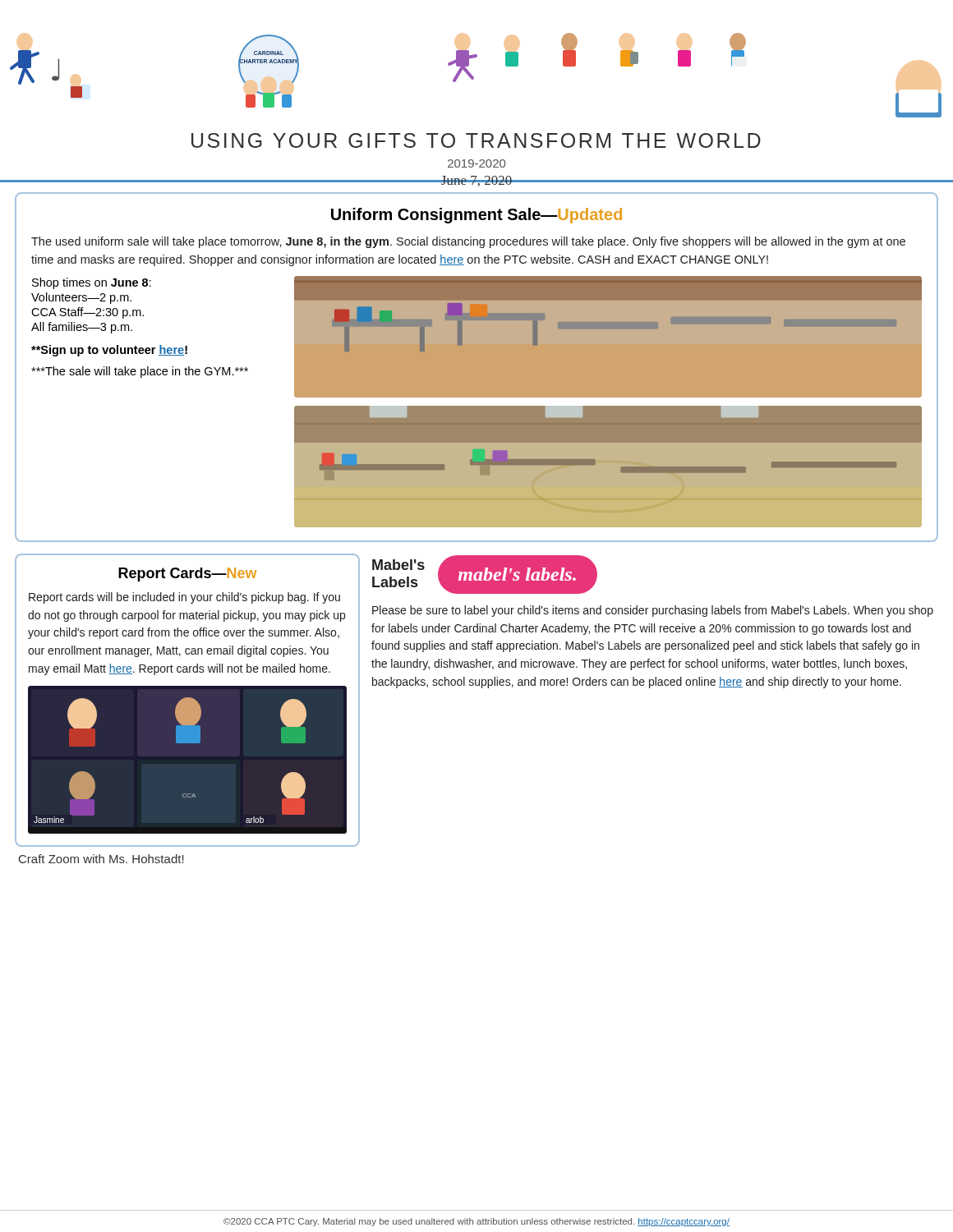This screenshot has width=953, height=1232.
Task: Click where it says "Sign up to volunteer here!"
Action: pos(110,350)
